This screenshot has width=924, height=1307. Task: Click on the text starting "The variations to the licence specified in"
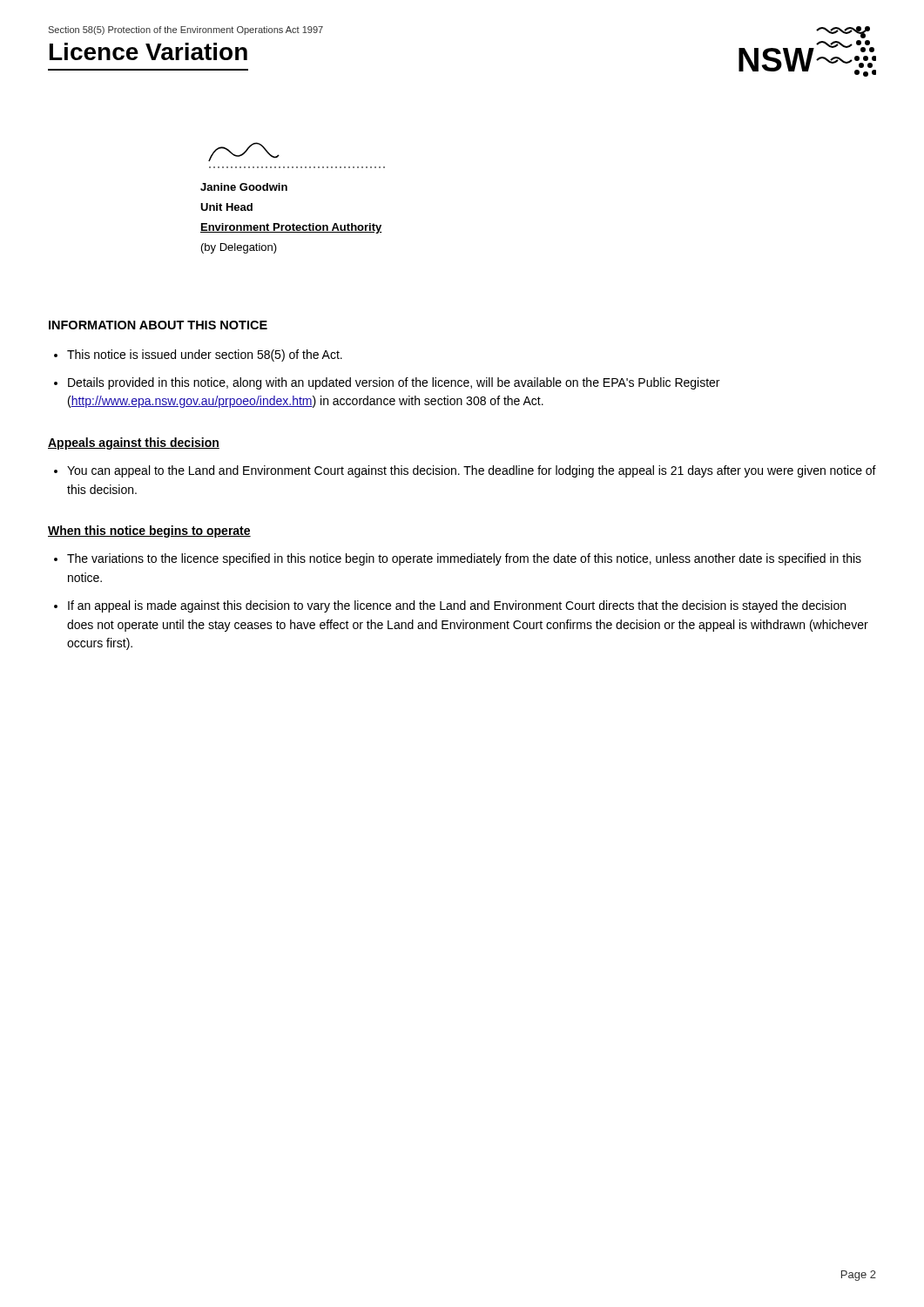464,568
